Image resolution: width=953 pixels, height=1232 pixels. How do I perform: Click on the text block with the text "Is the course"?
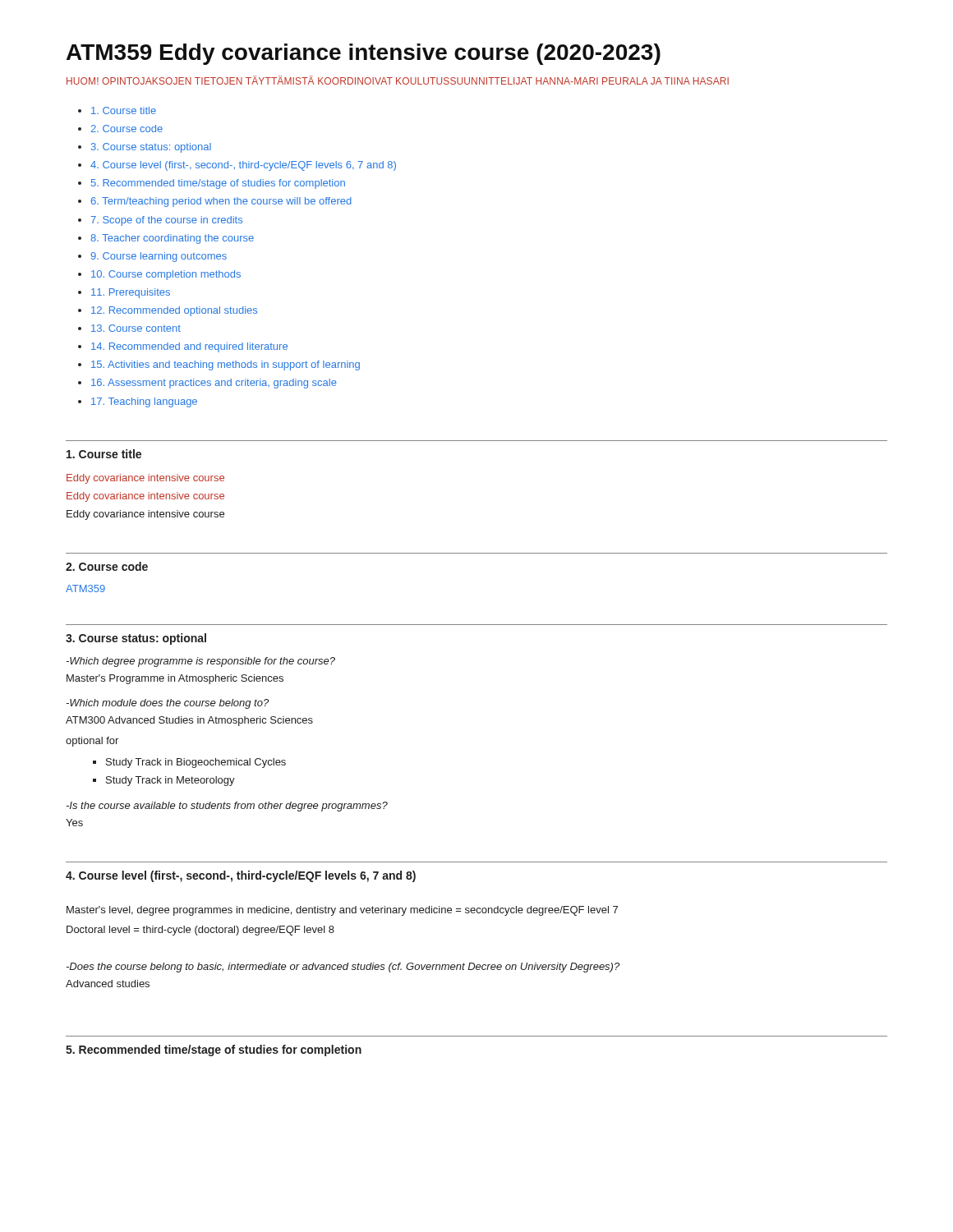pyautogui.click(x=227, y=807)
